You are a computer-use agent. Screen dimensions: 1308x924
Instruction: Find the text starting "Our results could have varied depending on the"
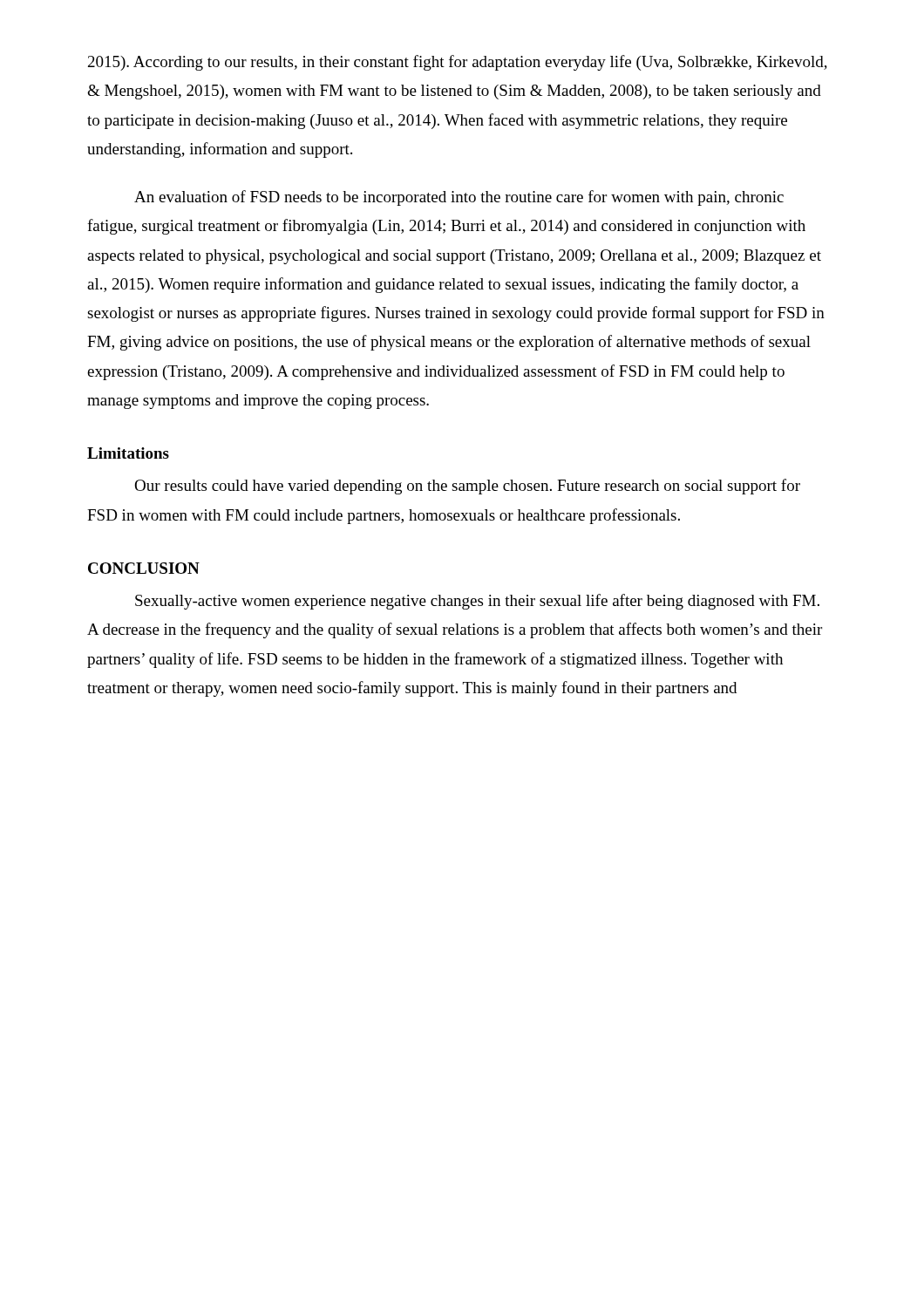(x=458, y=500)
